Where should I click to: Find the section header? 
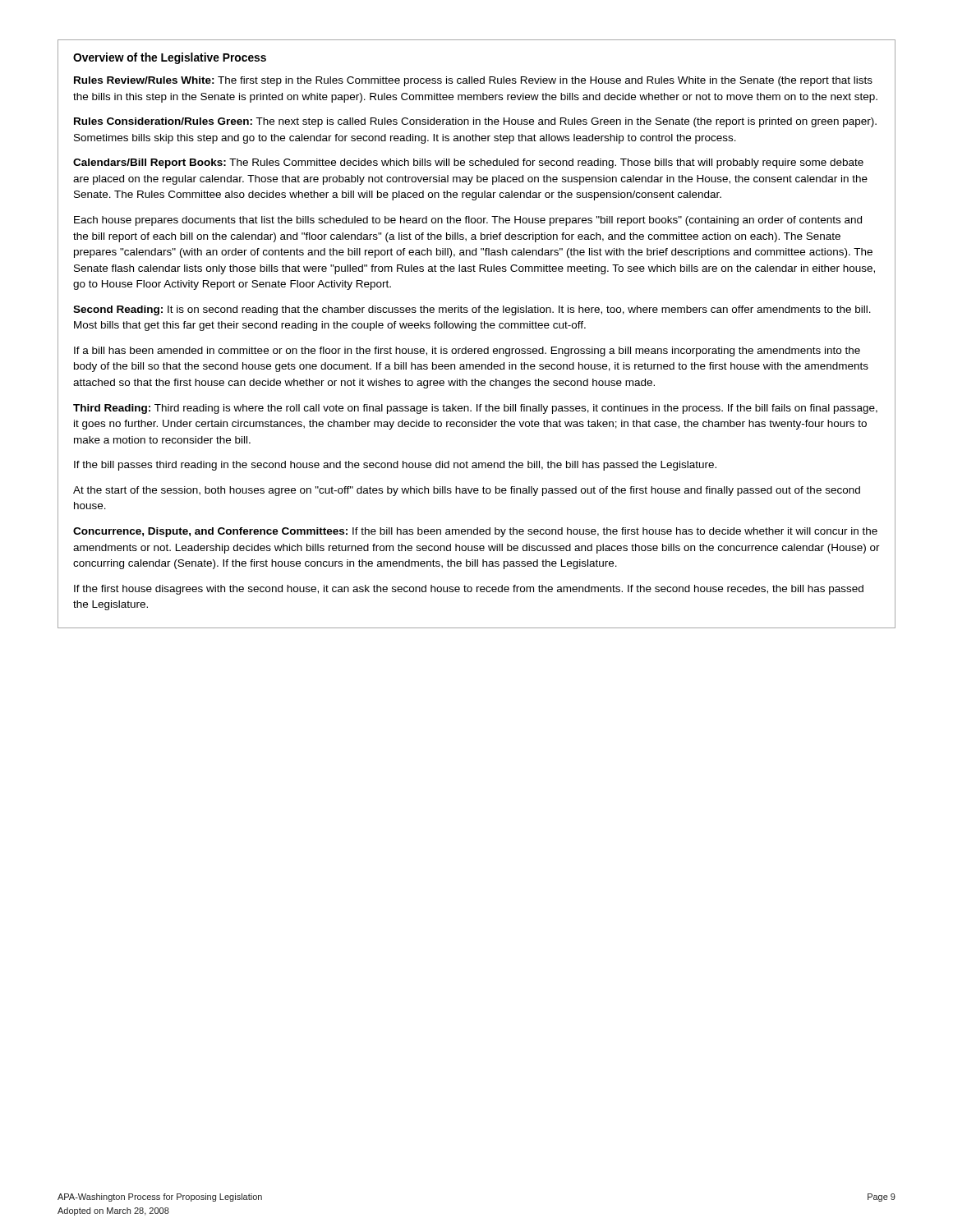click(x=476, y=332)
